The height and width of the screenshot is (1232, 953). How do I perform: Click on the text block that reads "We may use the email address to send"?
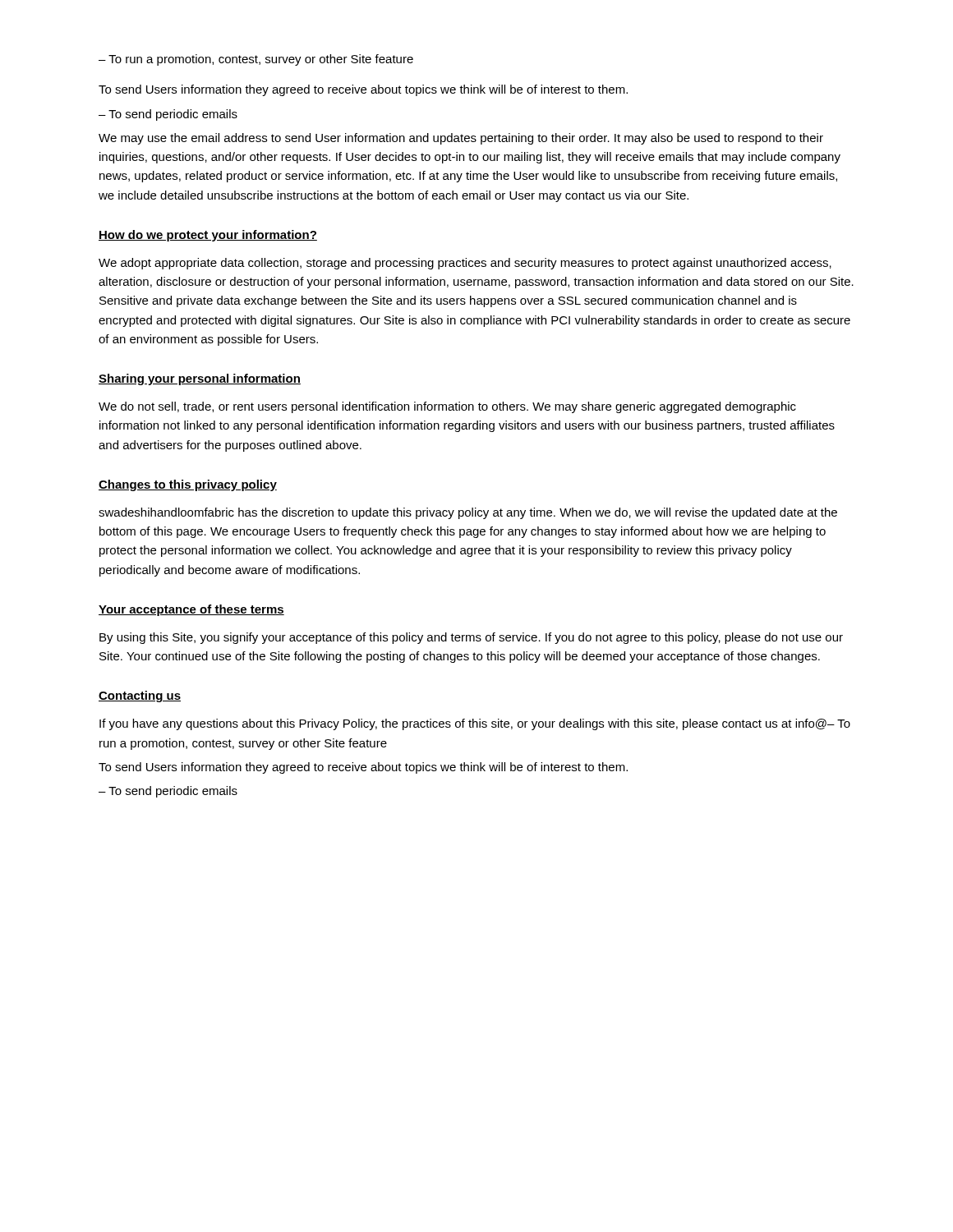pyautogui.click(x=469, y=166)
